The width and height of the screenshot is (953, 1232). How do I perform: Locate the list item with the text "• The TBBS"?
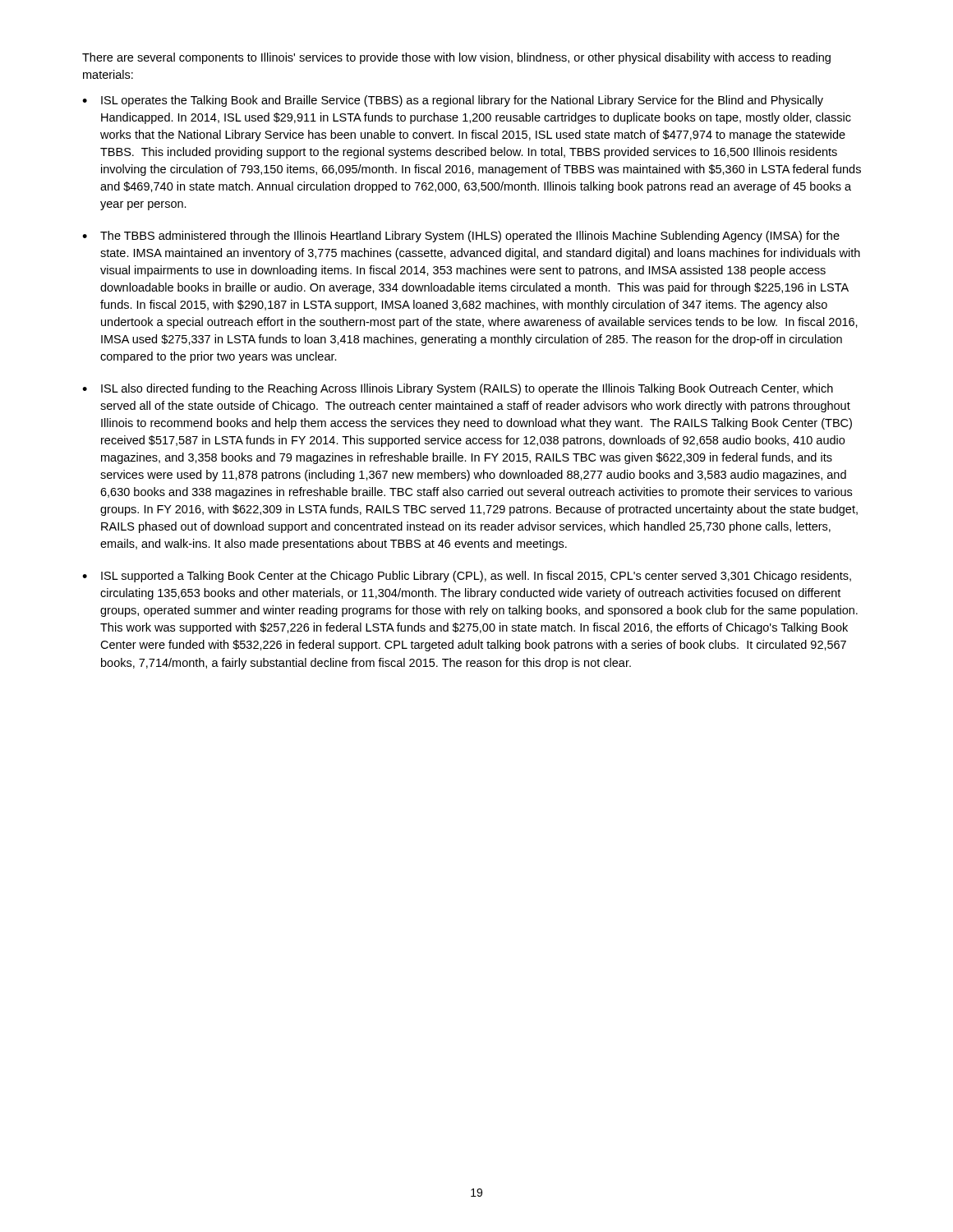pos(476,297)
